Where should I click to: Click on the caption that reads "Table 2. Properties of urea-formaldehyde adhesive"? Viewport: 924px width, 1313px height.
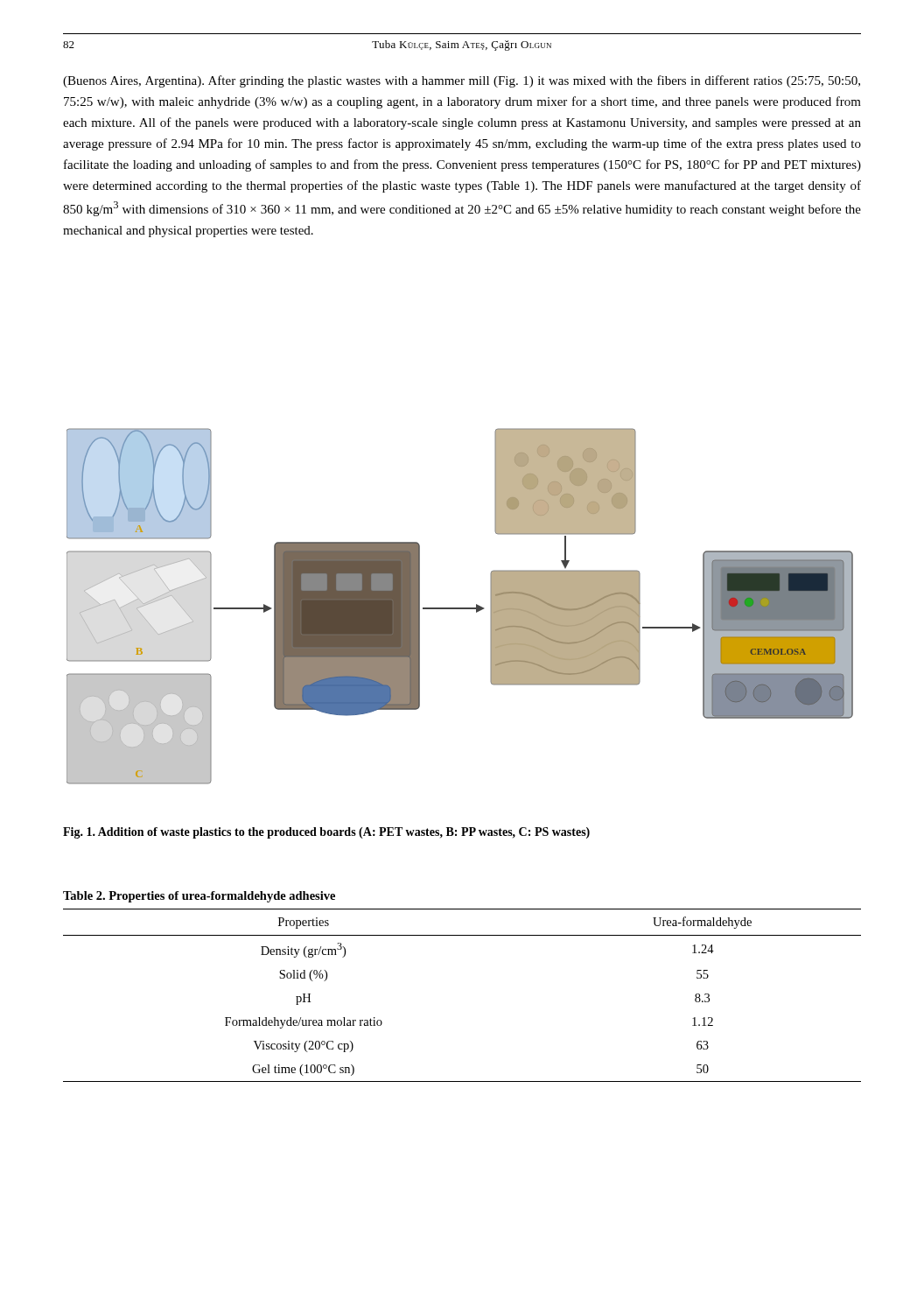pyautogui.click(x=199, y=895)
